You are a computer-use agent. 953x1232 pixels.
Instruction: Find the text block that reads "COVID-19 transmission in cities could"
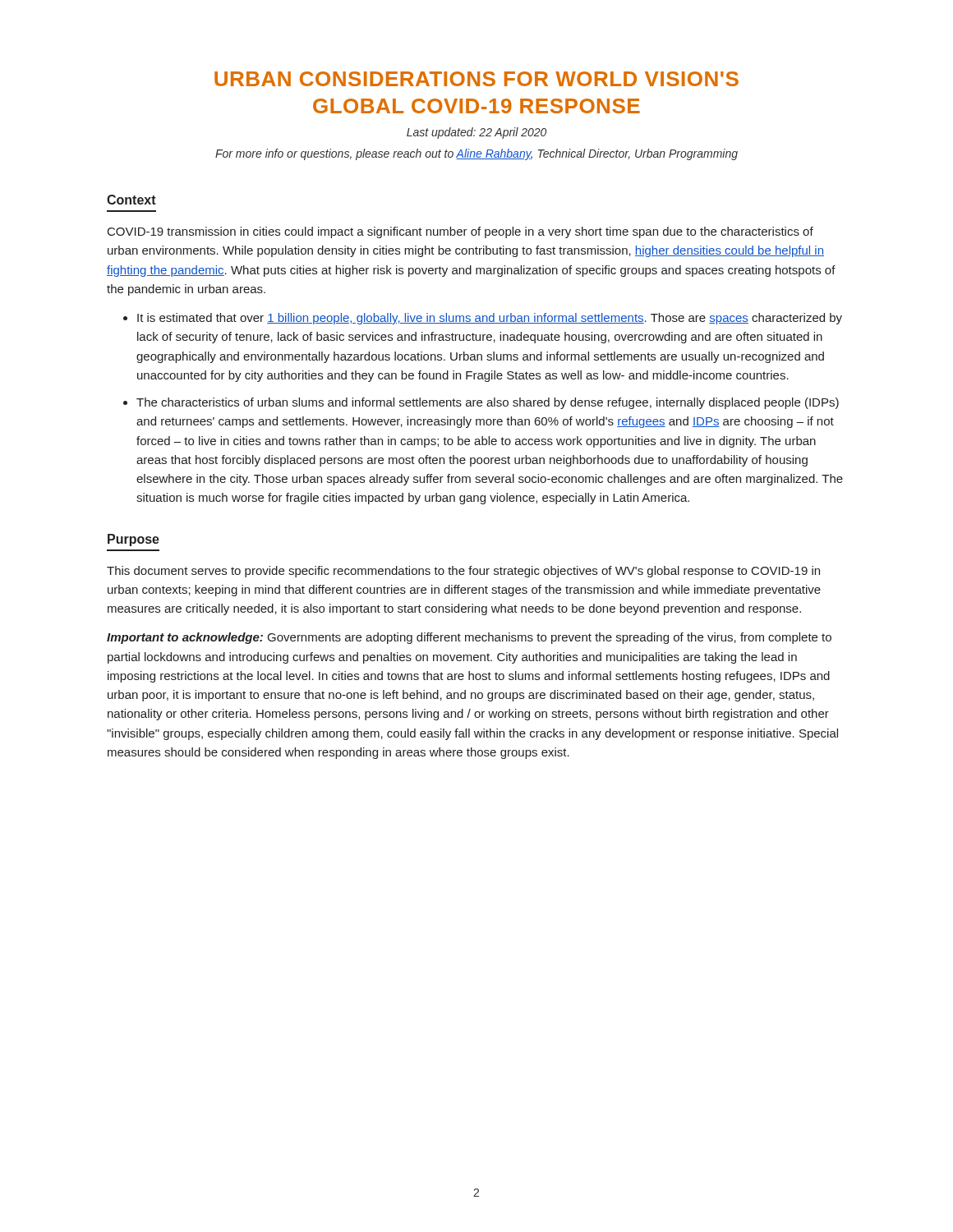471,260
